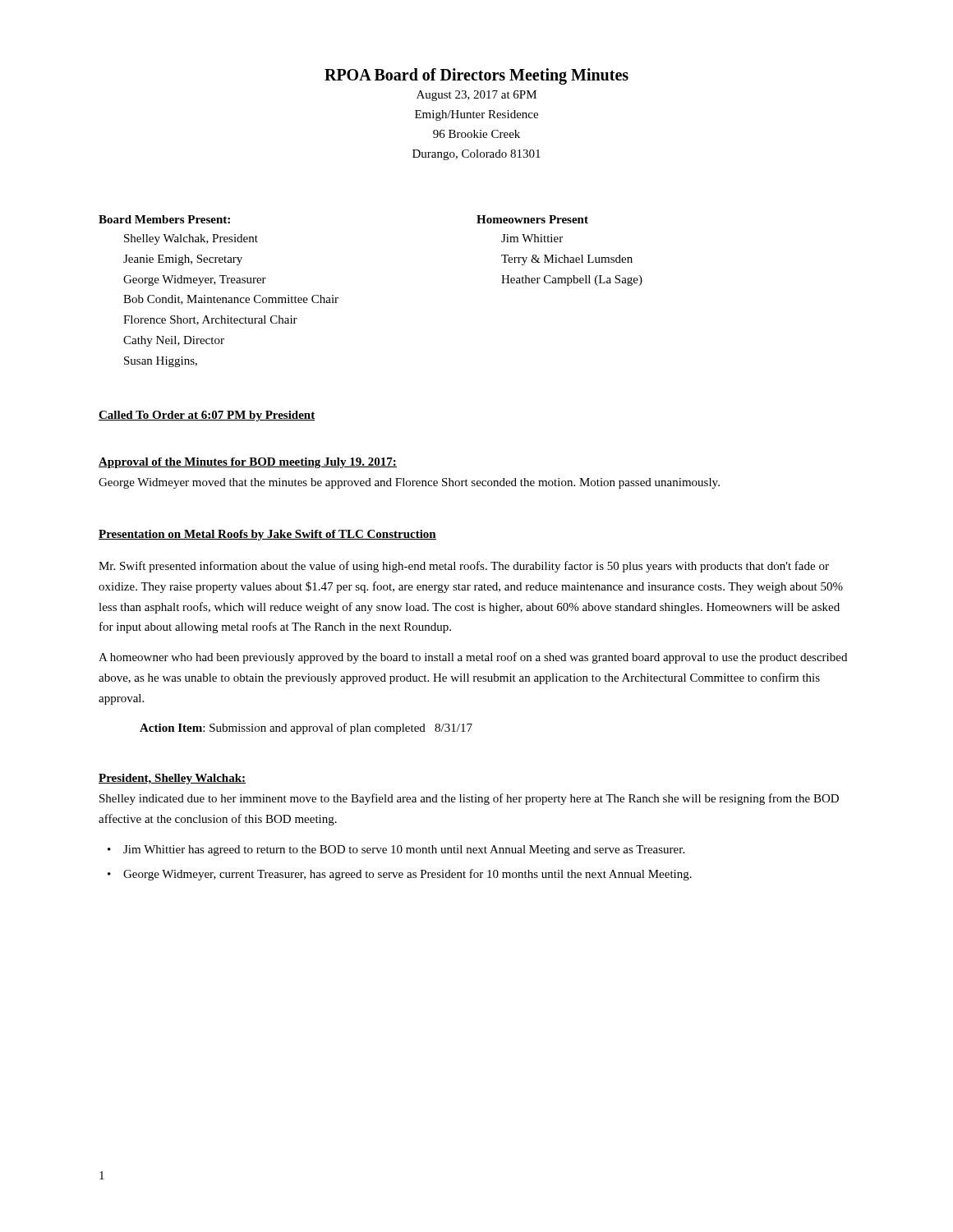Find the passage starting "Called To Order at"

207,415
